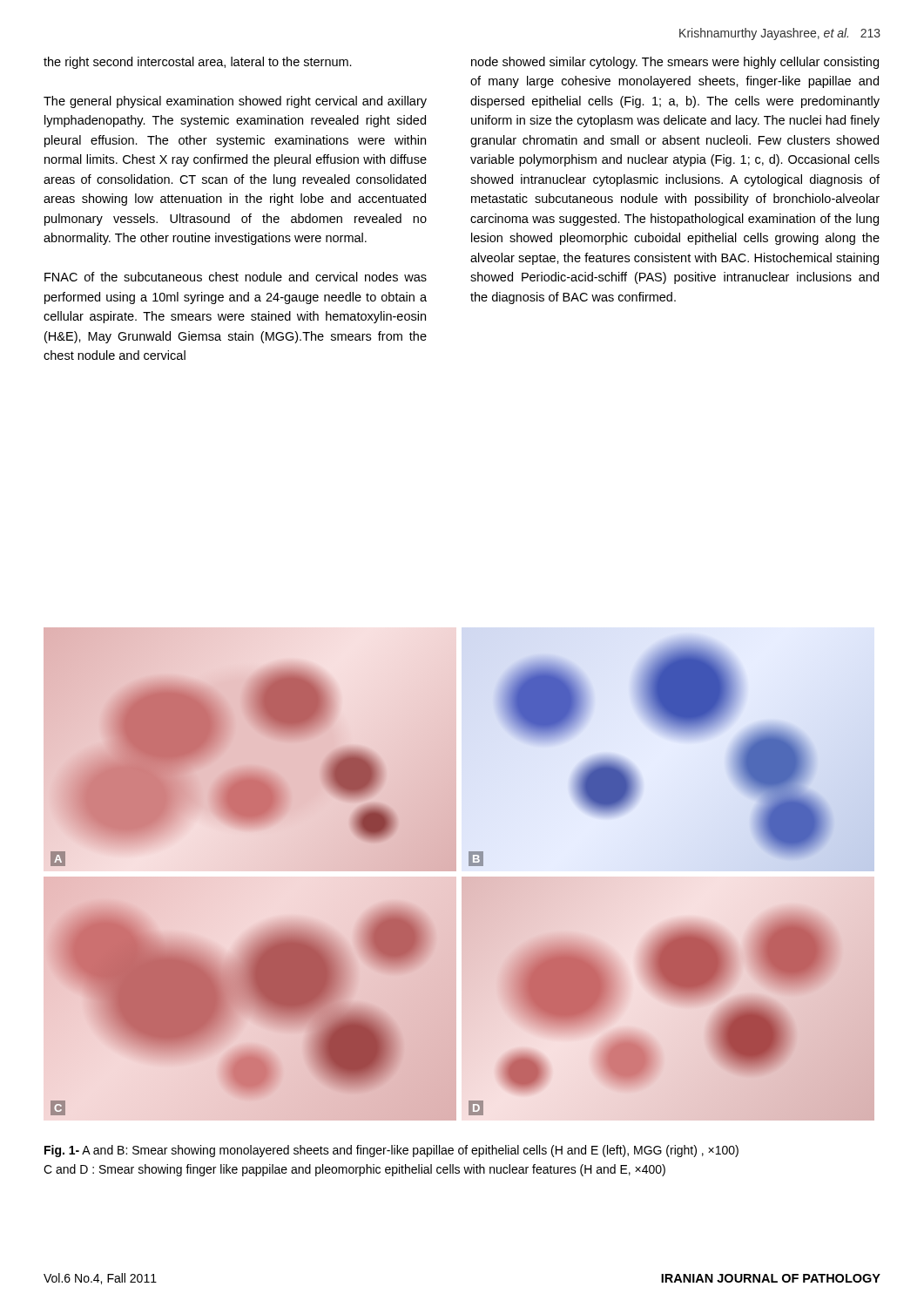Locate the block of text that opens with "node showed similar cytology."
Screen dimensions: 1307x924
click(x=675, y=179)
